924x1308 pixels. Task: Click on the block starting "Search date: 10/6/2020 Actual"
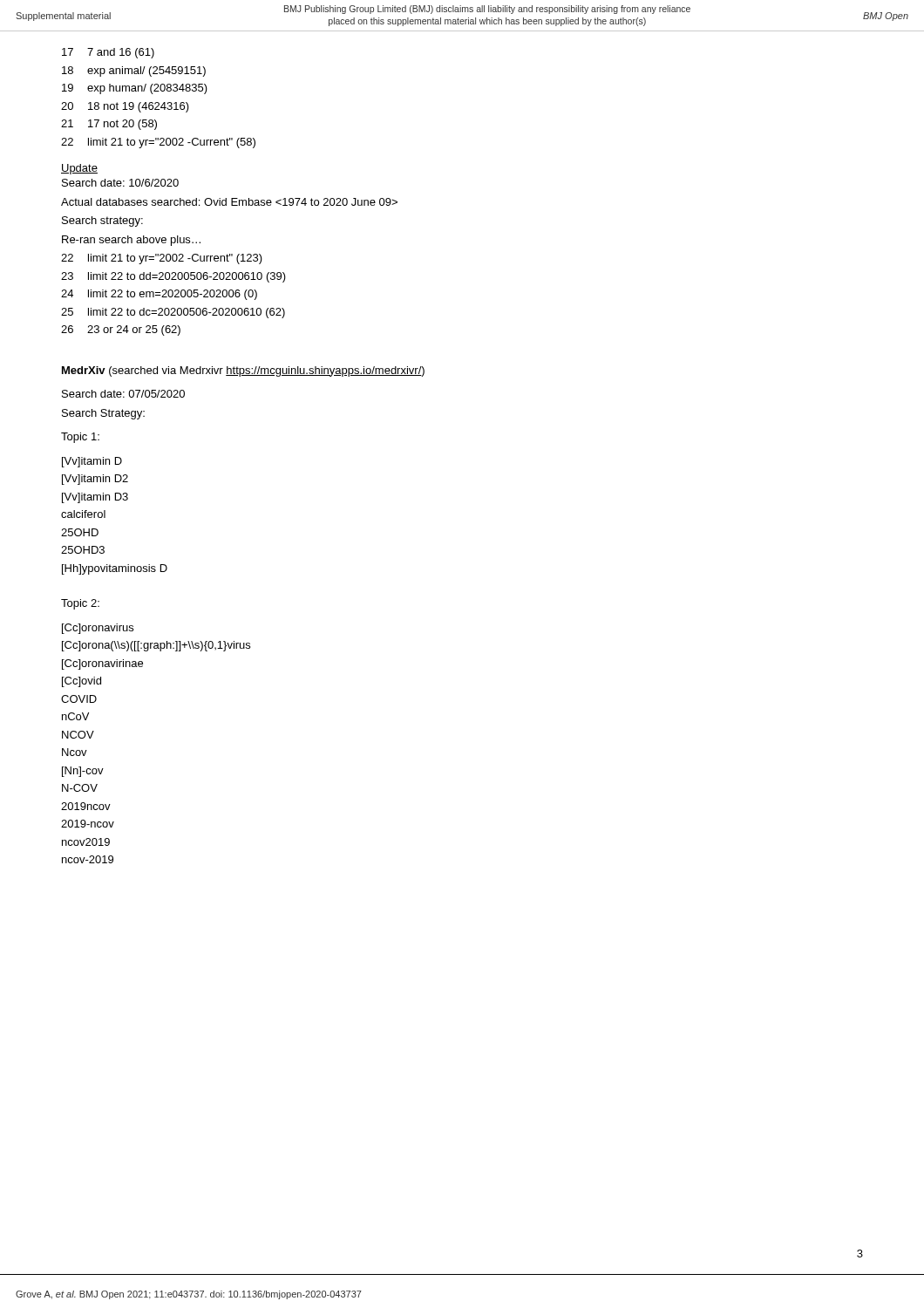pos(120,183)
